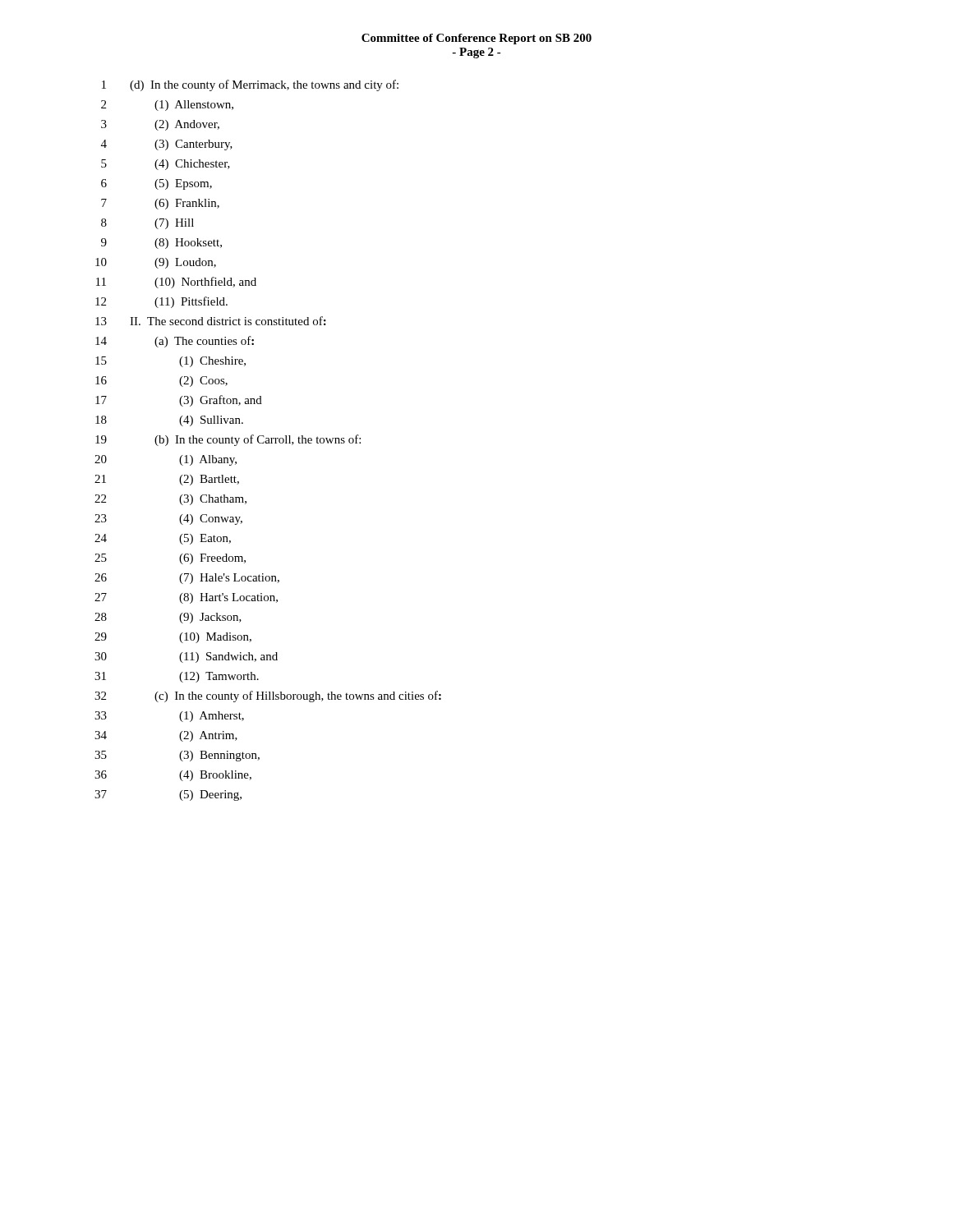
Task: Point to the text block starting "13 II. The second"
Action: (211, 321)
